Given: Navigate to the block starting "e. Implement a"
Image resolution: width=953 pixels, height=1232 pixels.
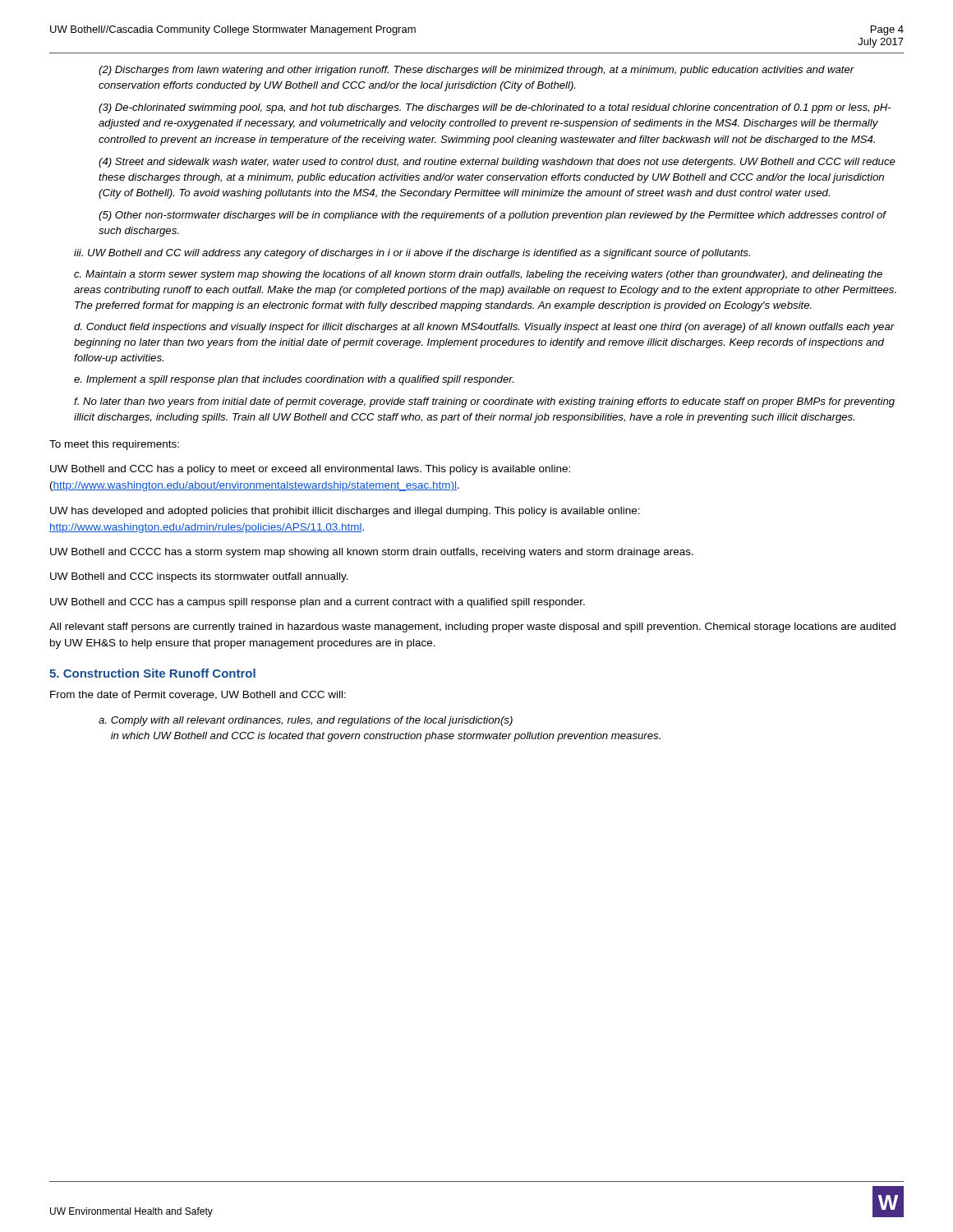Looking at the screenshot, I should click(489, 379).
